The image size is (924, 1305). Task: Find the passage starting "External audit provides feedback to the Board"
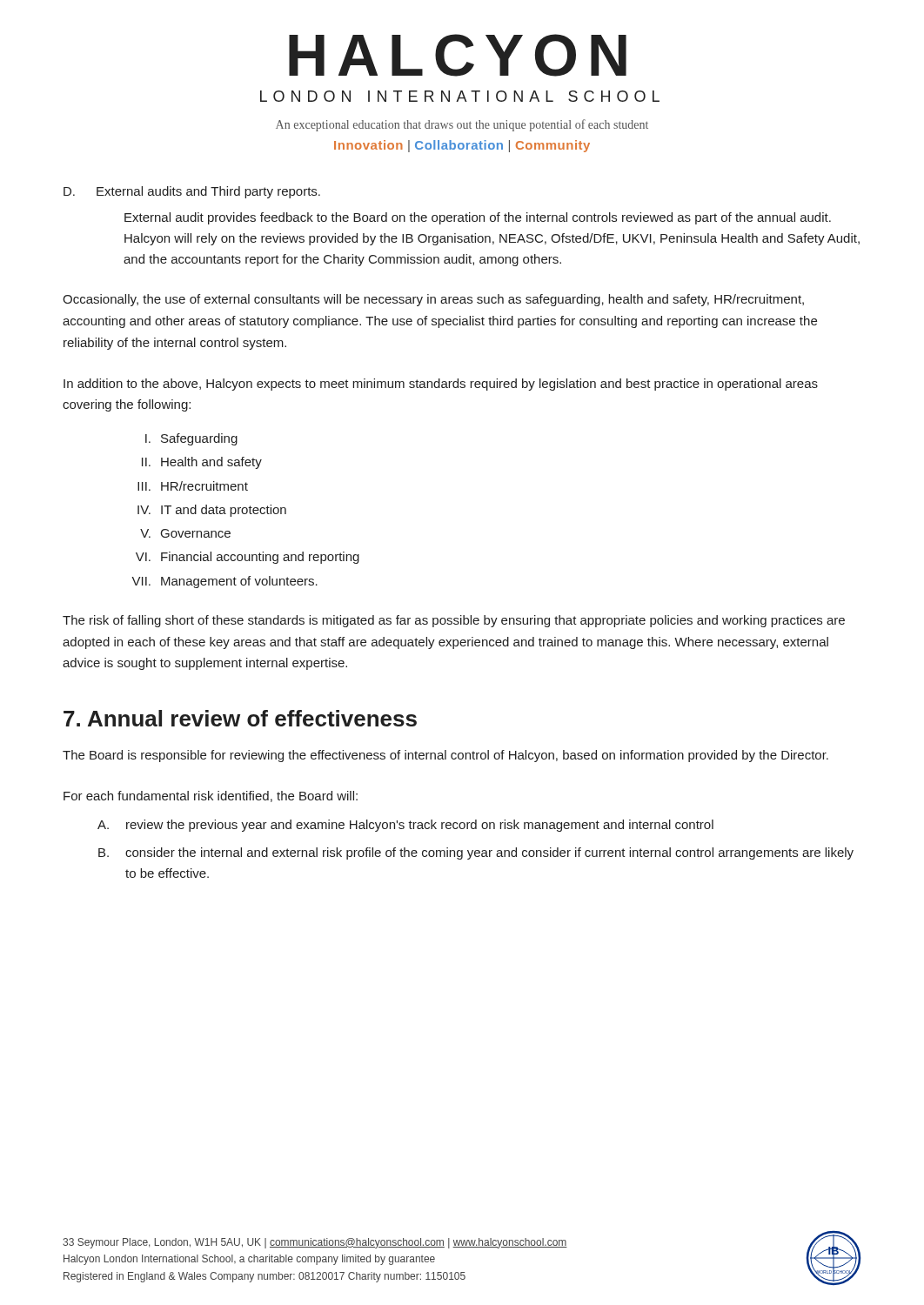492,238
